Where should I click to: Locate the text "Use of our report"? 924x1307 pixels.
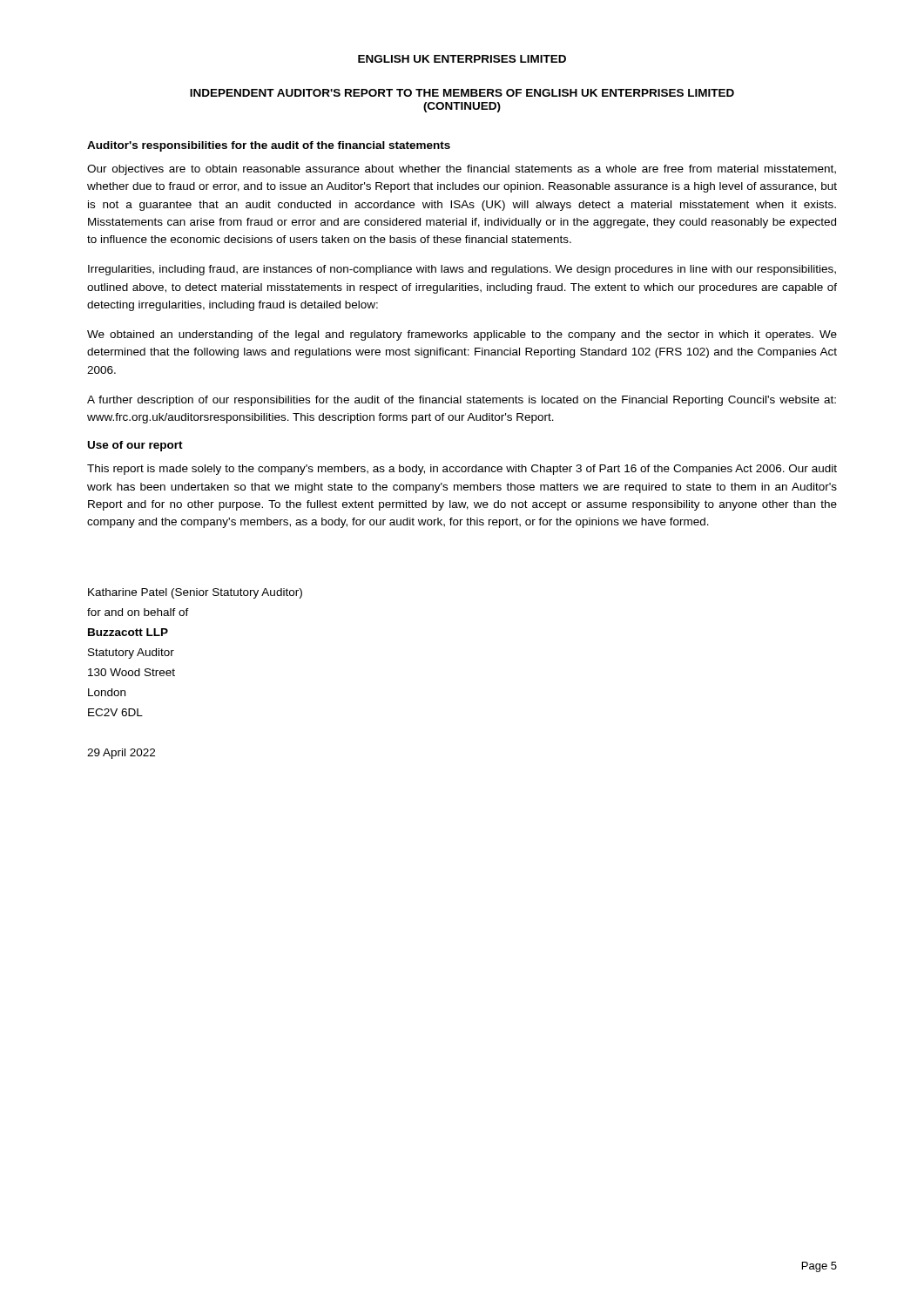tap(135, 445)
